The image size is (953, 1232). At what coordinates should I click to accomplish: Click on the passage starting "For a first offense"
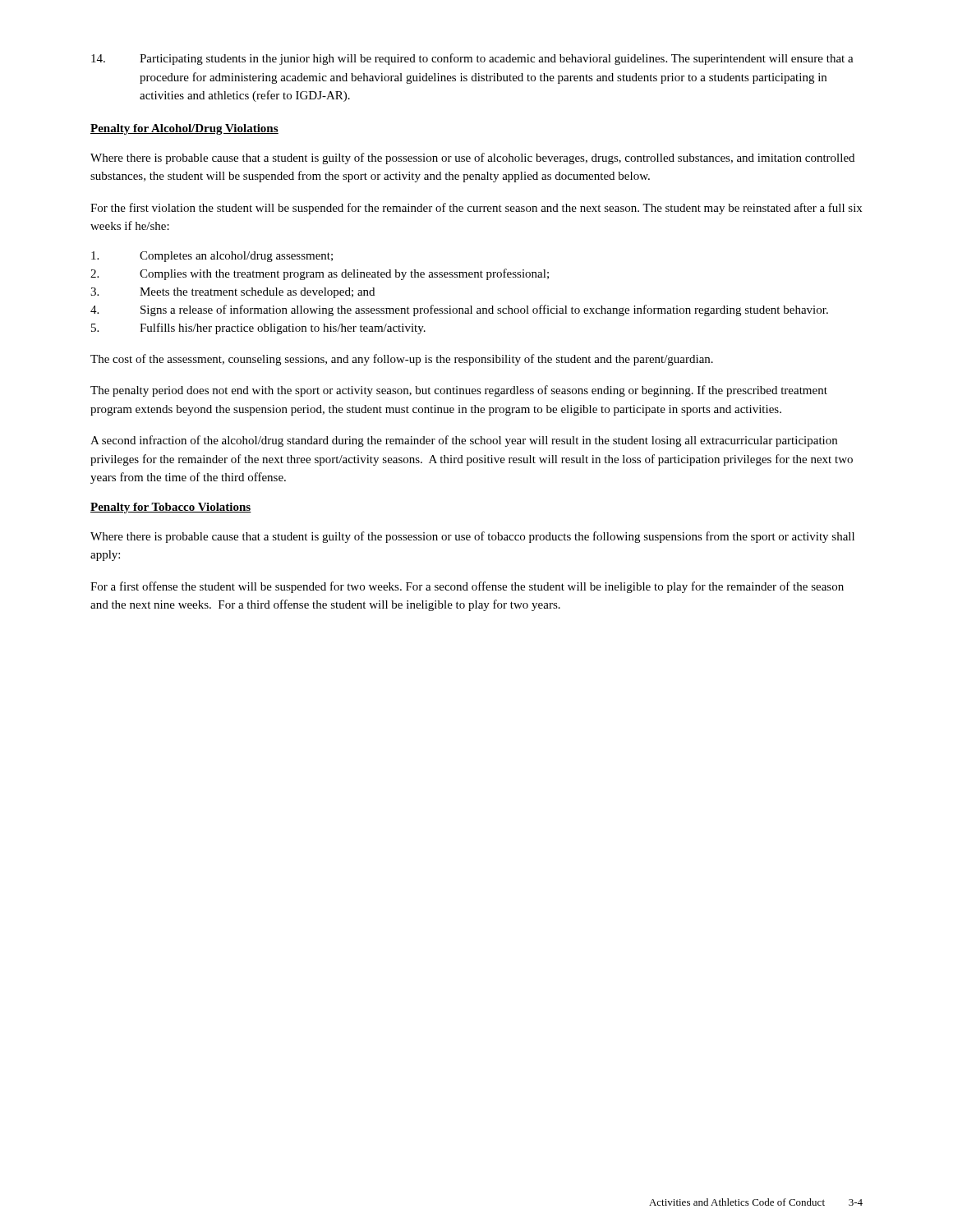(x=476, y=595)
